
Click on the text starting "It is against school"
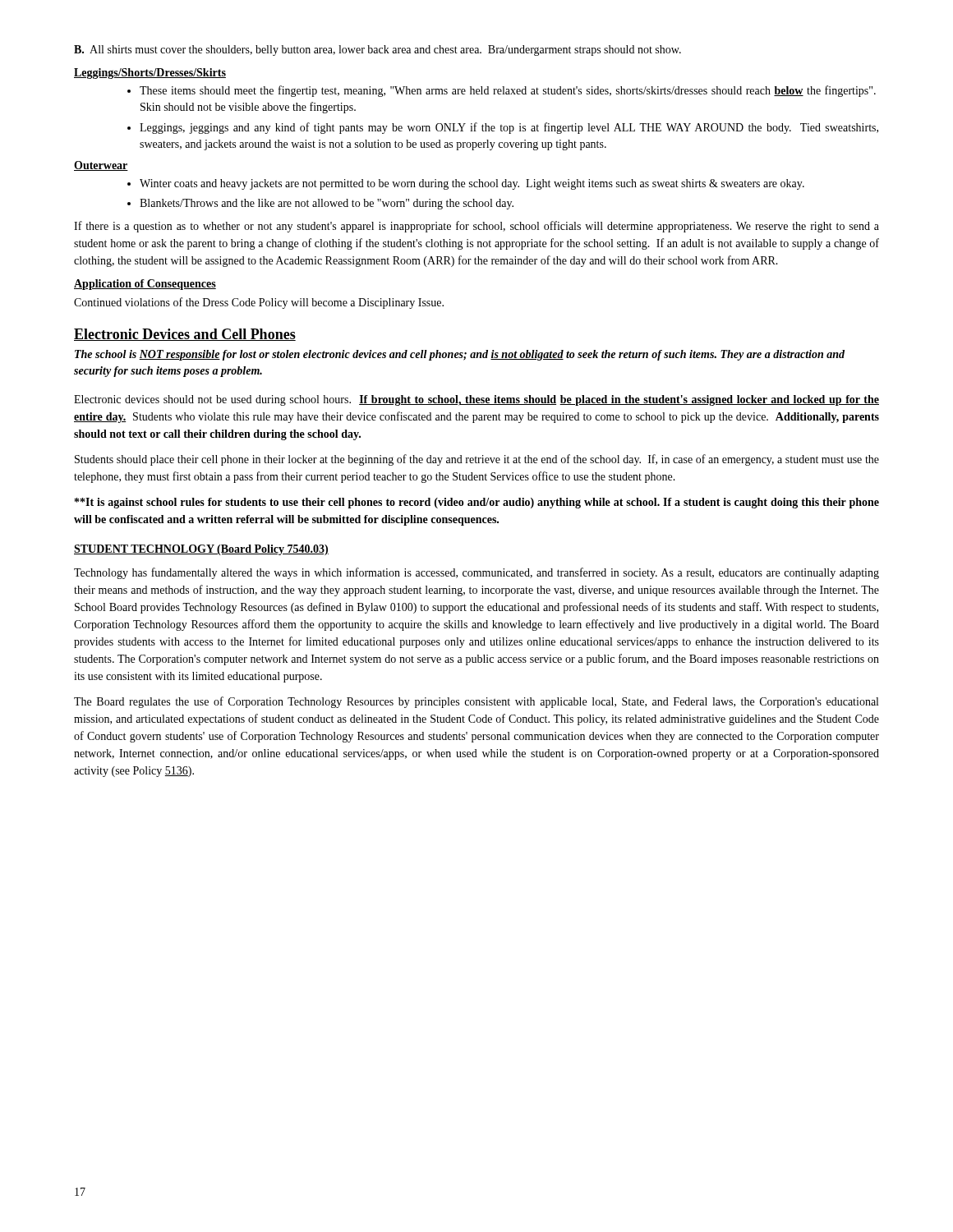tap(476, 511)
